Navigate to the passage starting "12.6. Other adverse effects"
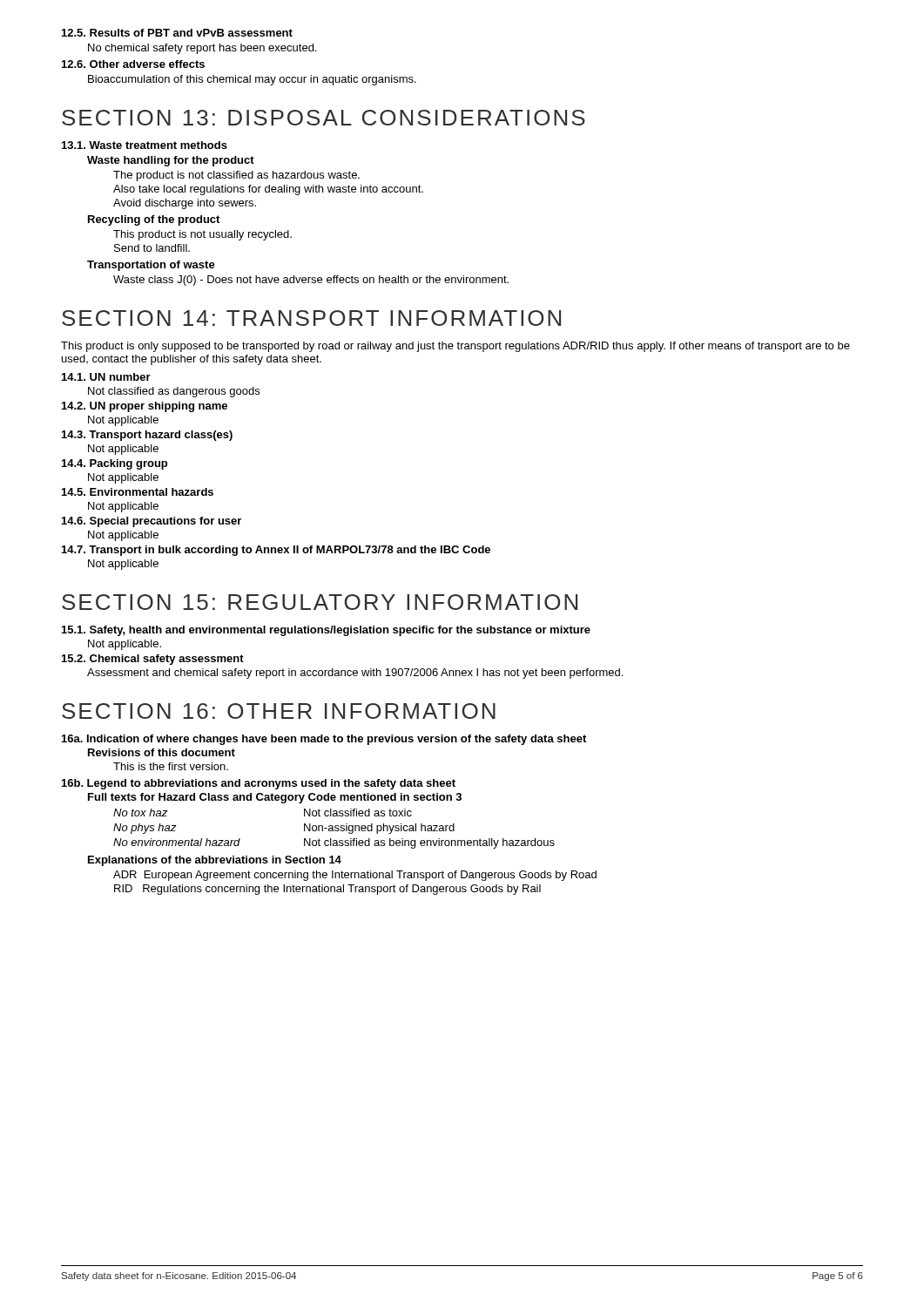Image resolution: width=924 pixels, height=1307 pixels. click(x=133, y=64)
